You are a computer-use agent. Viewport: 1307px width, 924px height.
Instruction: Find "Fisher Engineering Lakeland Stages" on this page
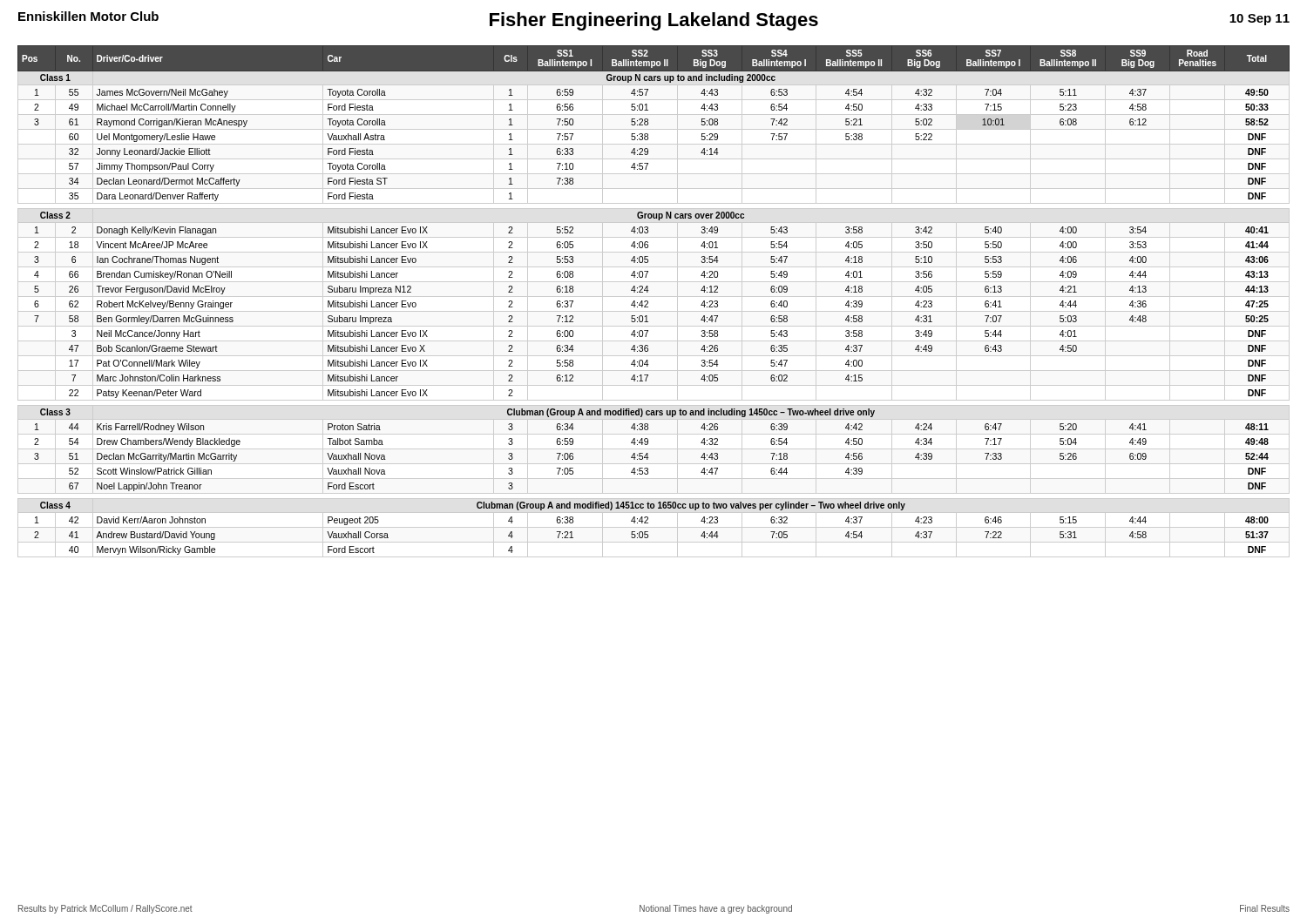(654, 20)
